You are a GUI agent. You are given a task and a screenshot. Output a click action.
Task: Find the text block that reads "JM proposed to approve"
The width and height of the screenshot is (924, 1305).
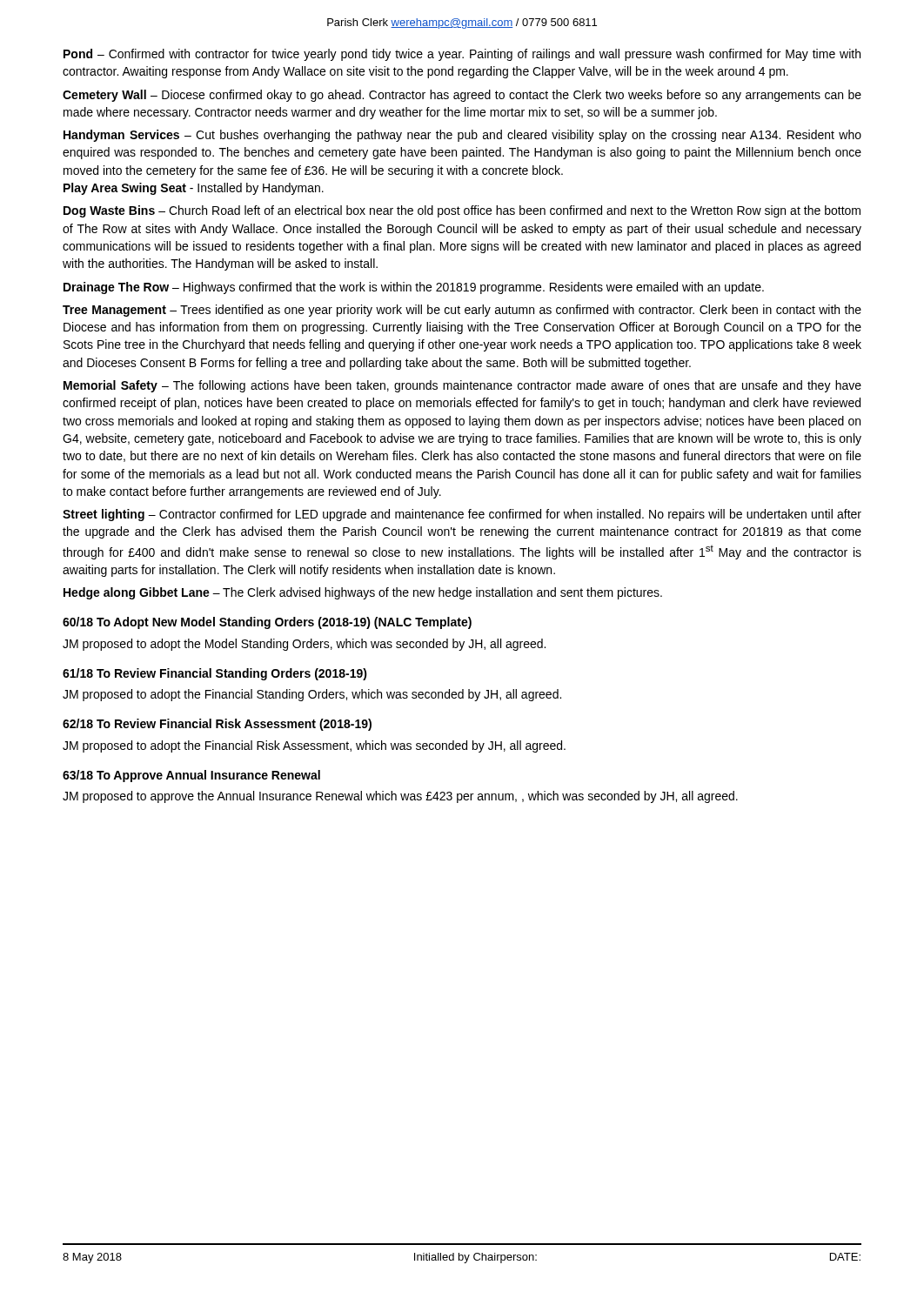tap(462, 797)
